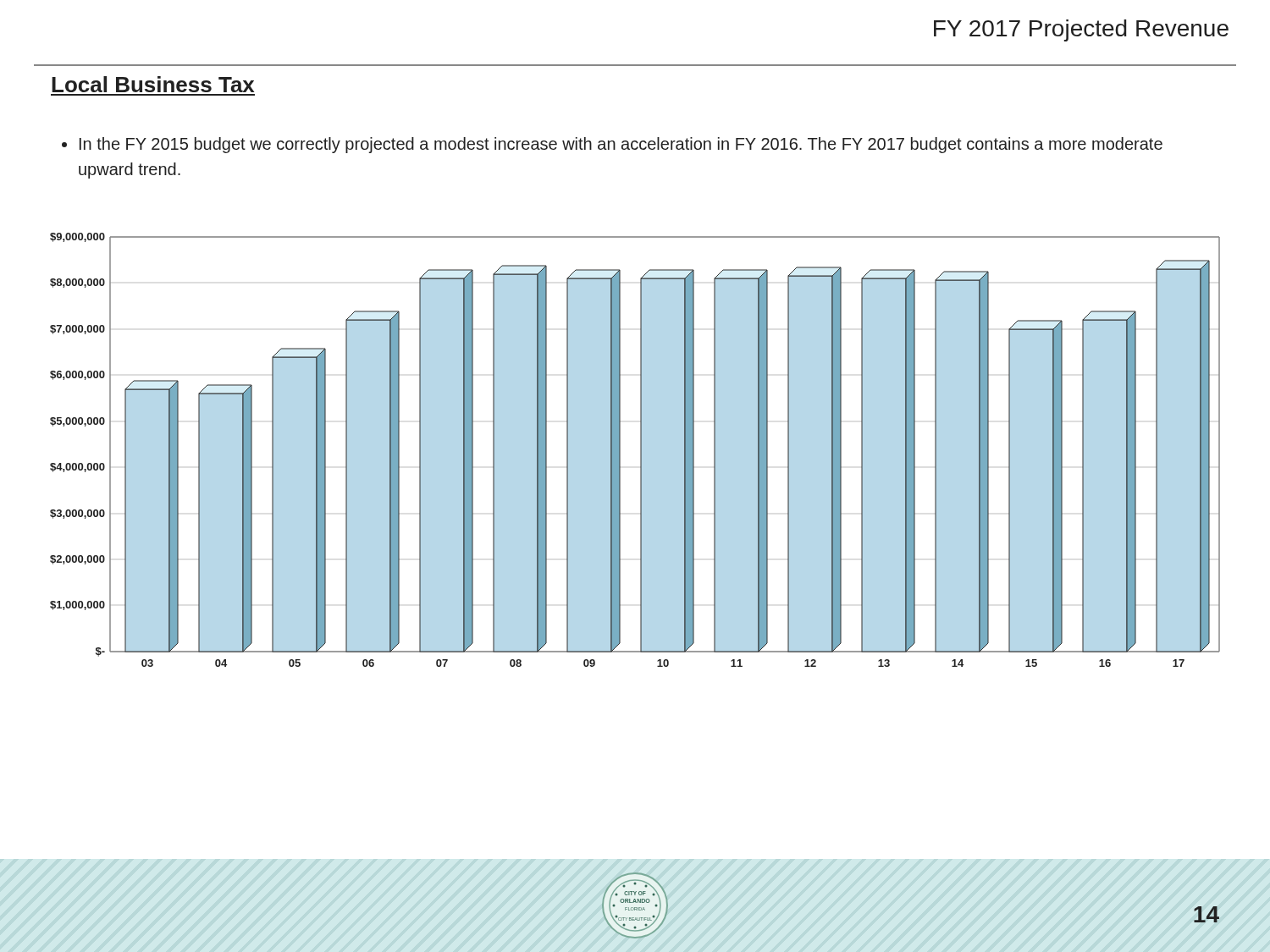Image resolution: width=1270 pixels, height=952 pixels.
Task: Find a bar chart
Action: click(635, 474)
